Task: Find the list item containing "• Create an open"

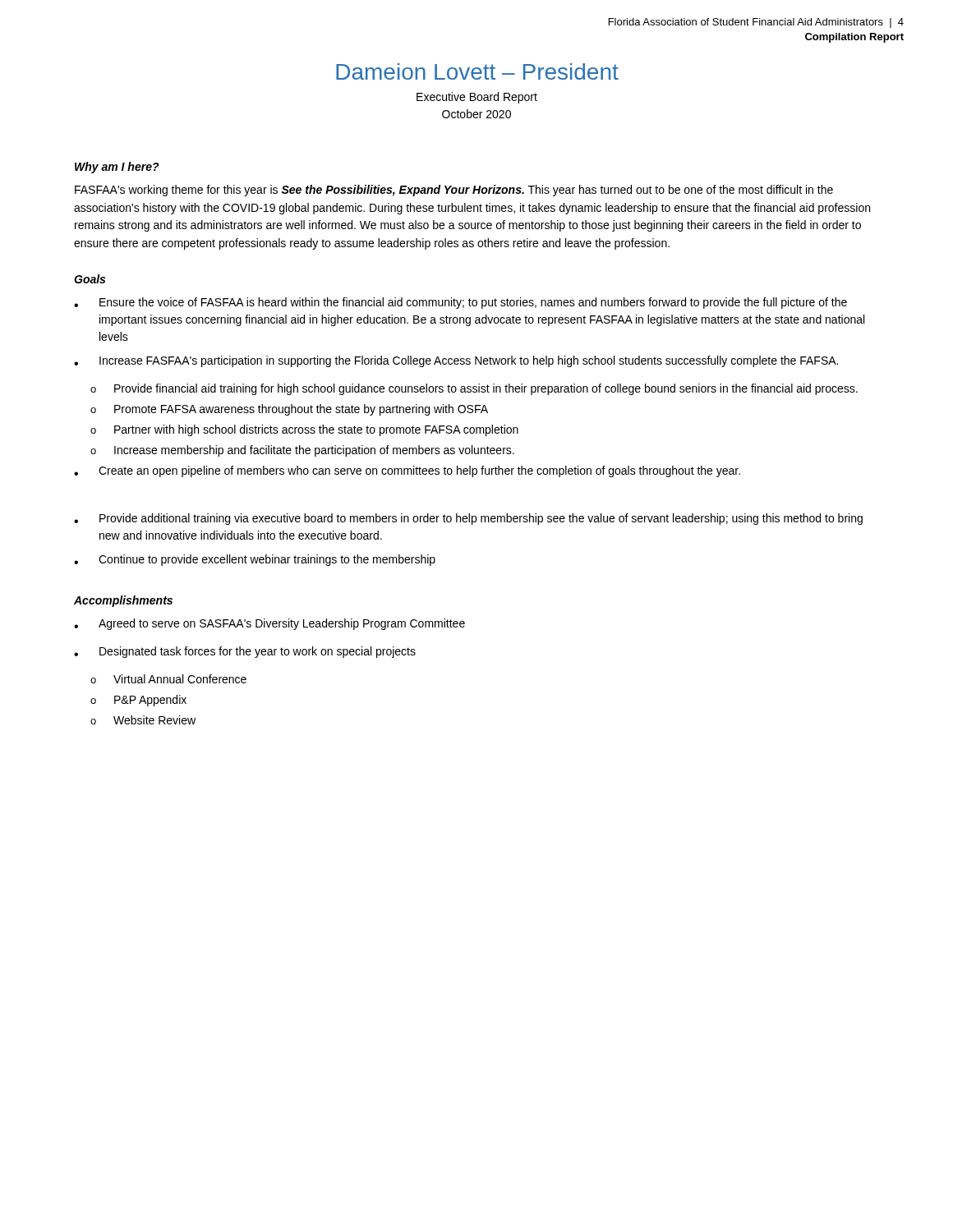Action: point(408,473)
